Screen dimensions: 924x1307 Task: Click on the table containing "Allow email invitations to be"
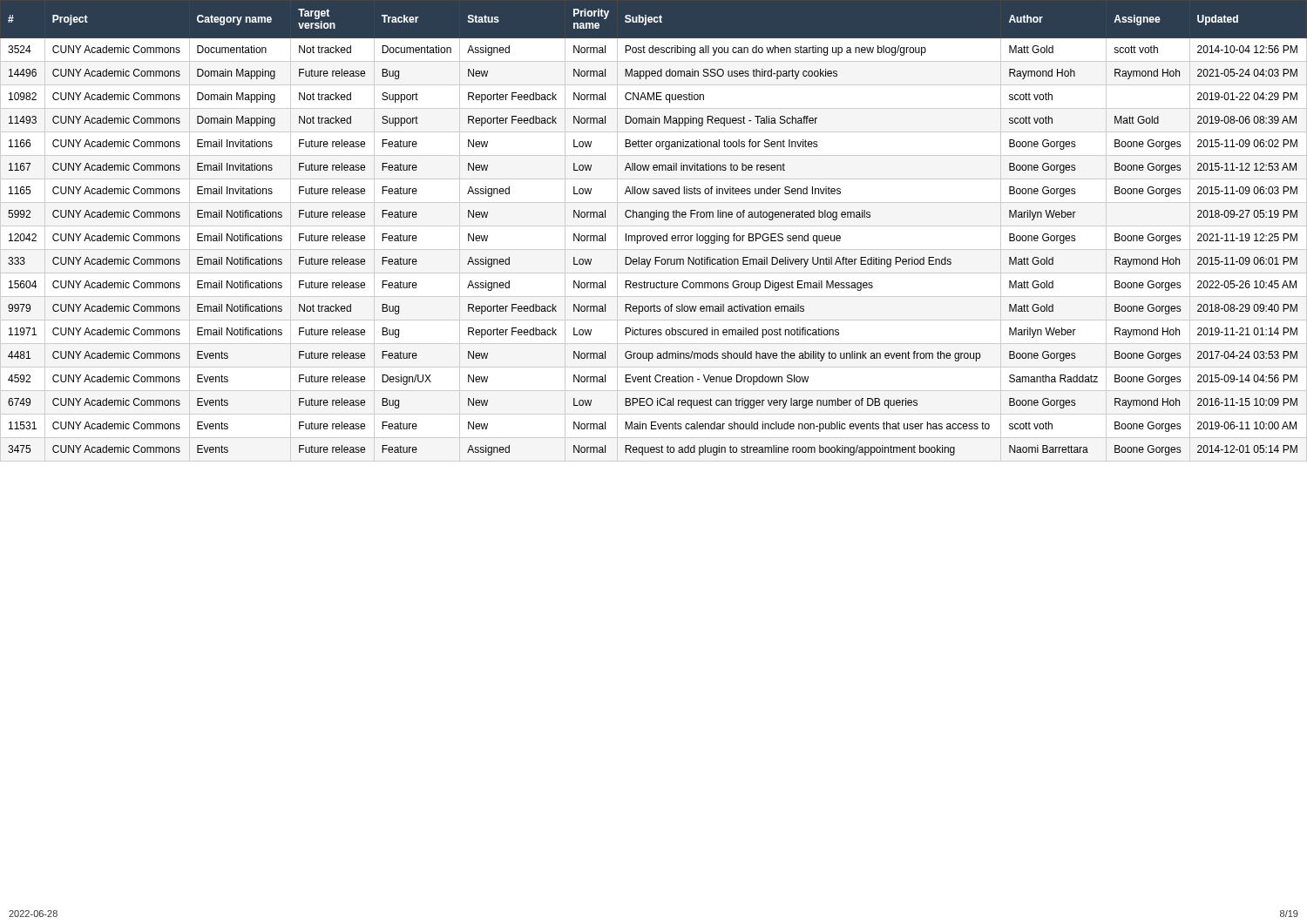click(654, 231)
